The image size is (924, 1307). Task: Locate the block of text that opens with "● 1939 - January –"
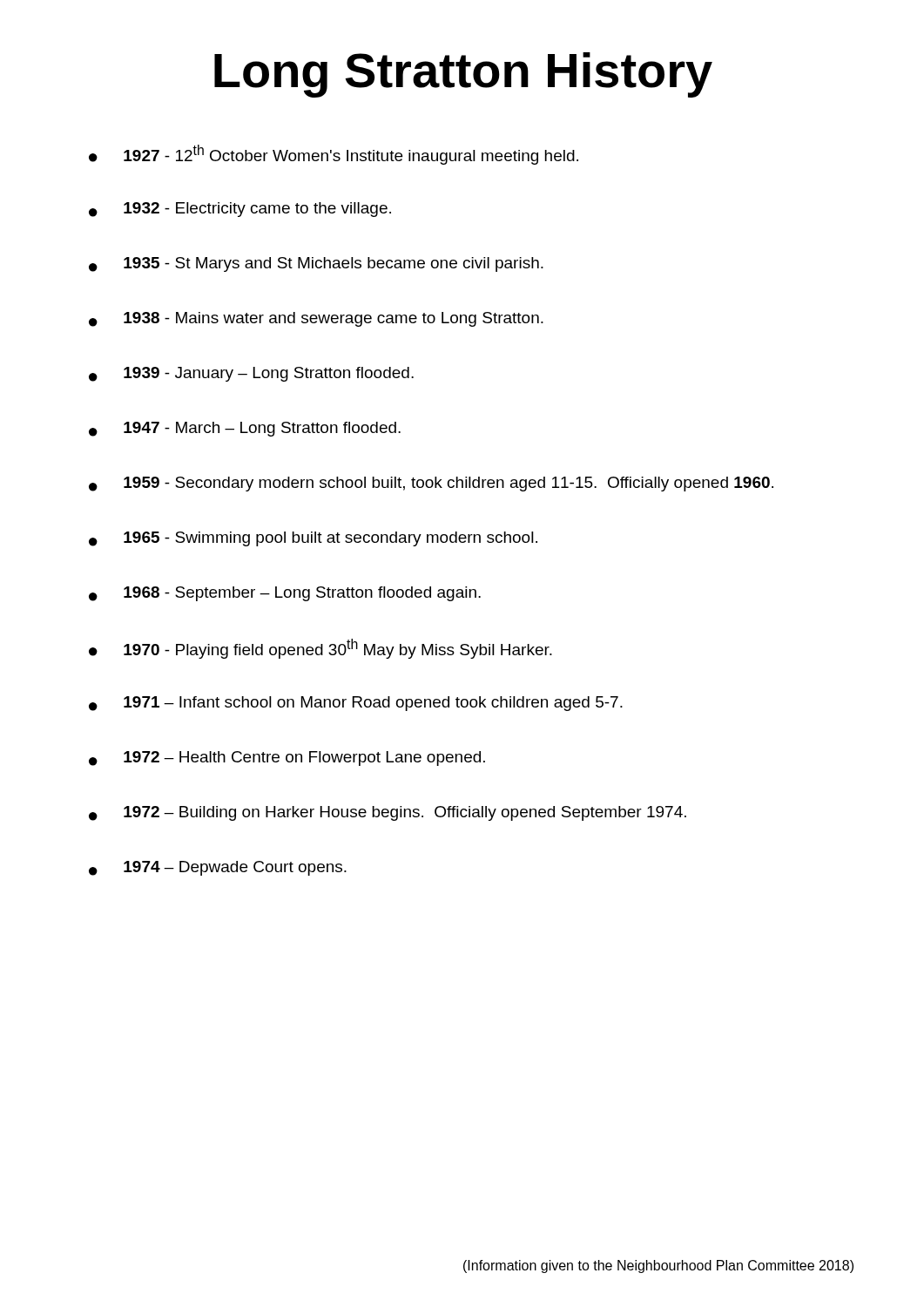[x=251, y=375]
